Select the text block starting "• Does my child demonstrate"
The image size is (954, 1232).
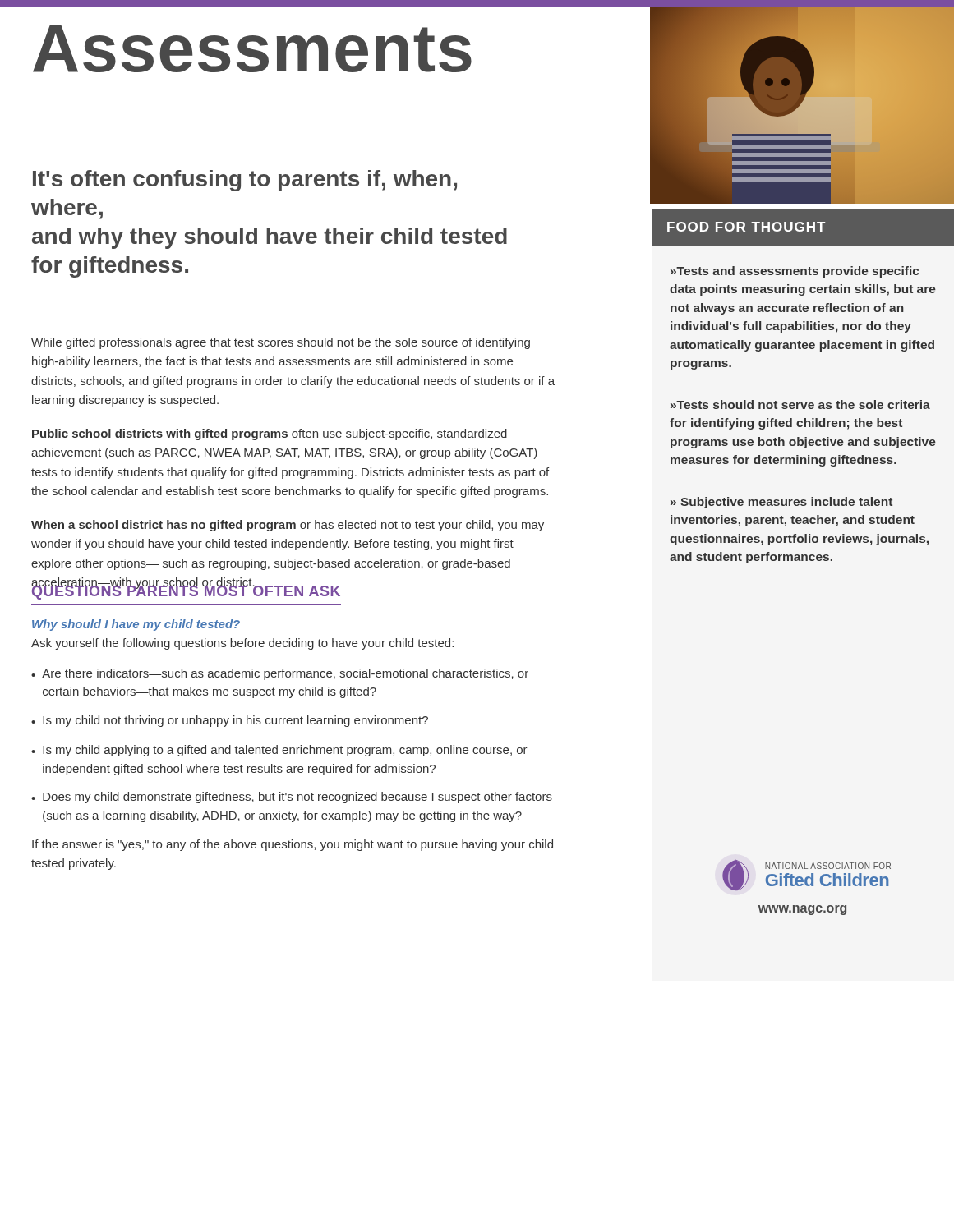(294, 806)
